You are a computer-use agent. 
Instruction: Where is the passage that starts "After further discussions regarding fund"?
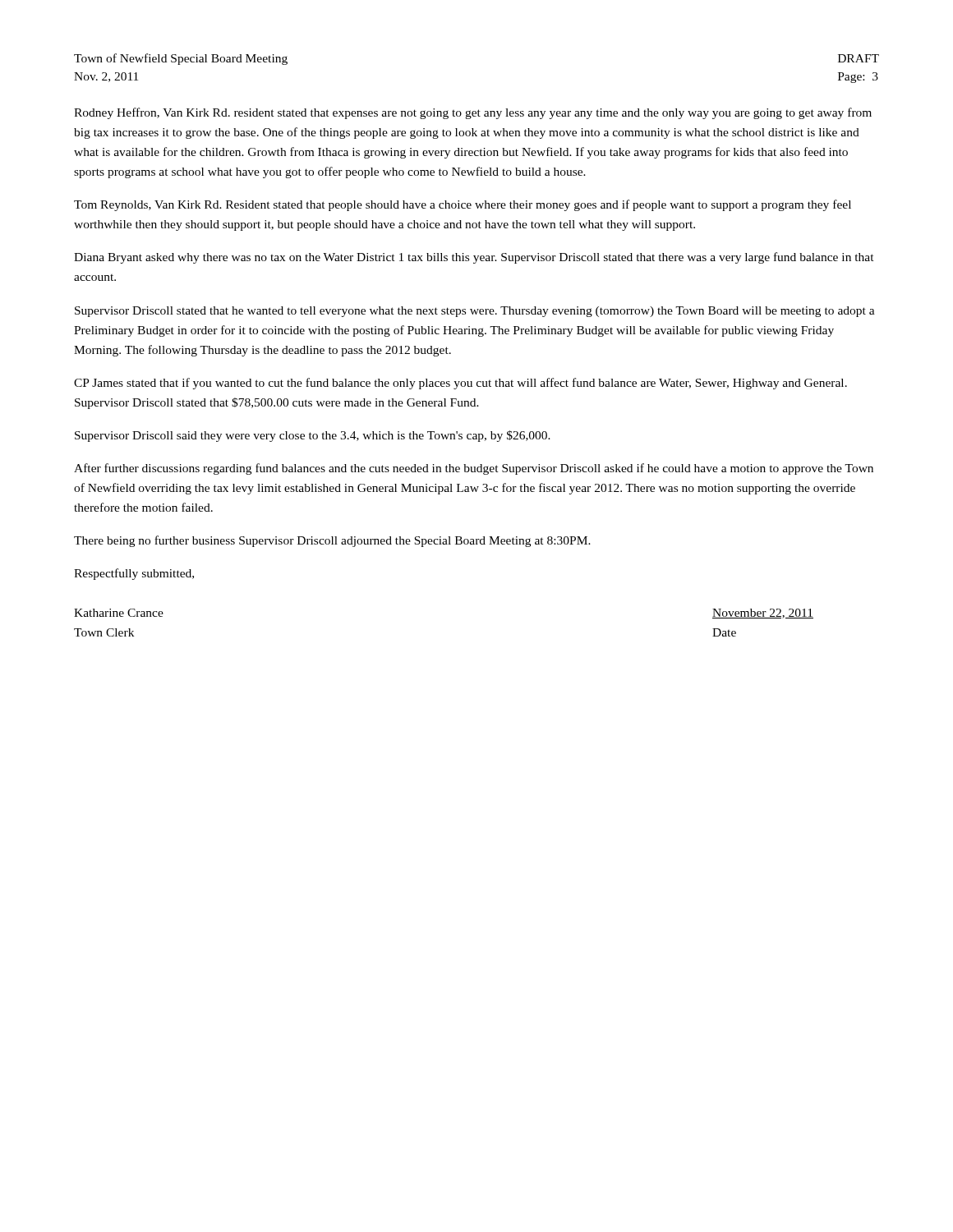[474, 487]
